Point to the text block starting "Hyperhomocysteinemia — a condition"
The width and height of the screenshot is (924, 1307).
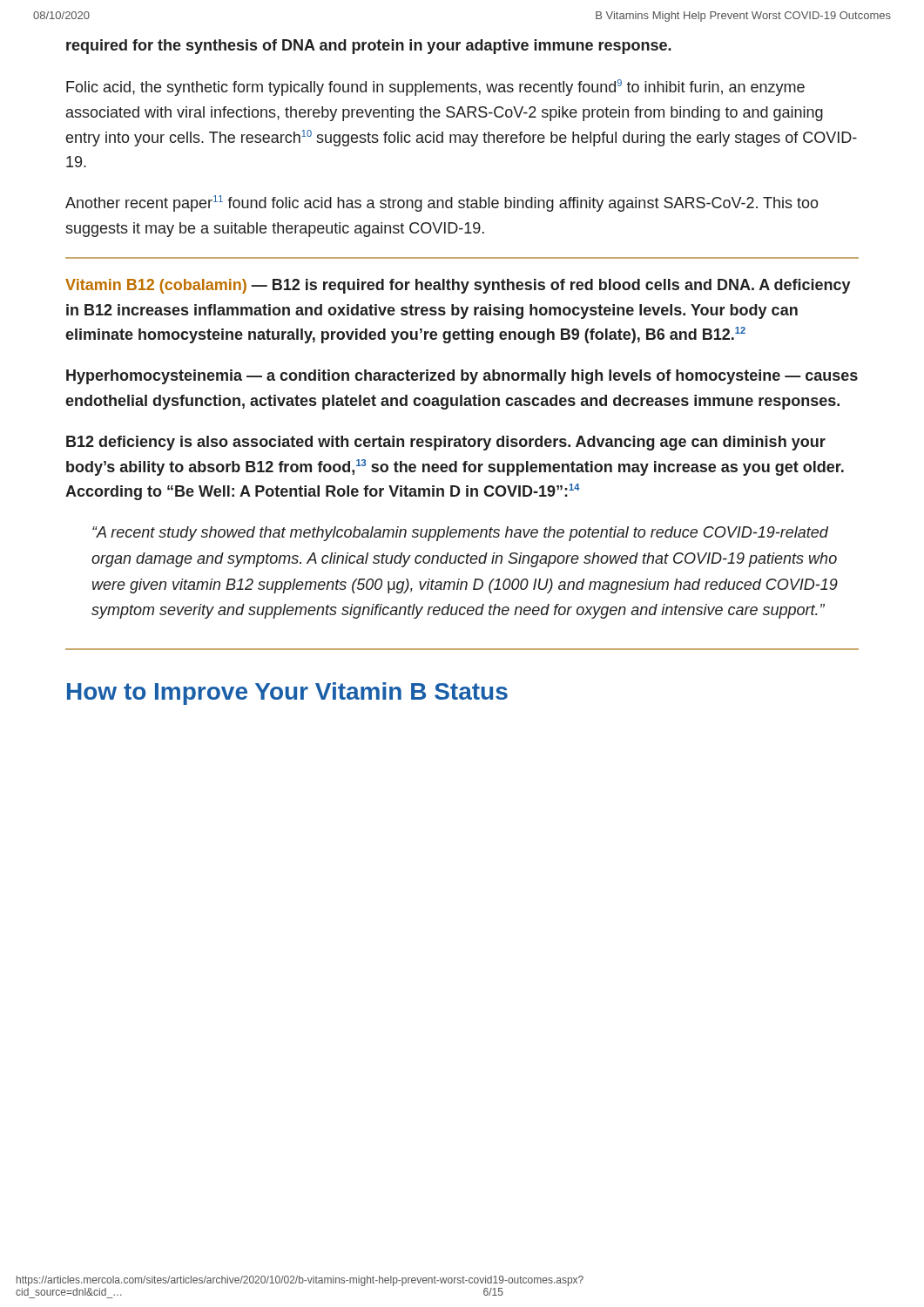pyautogui.click(x=462, y=388)
